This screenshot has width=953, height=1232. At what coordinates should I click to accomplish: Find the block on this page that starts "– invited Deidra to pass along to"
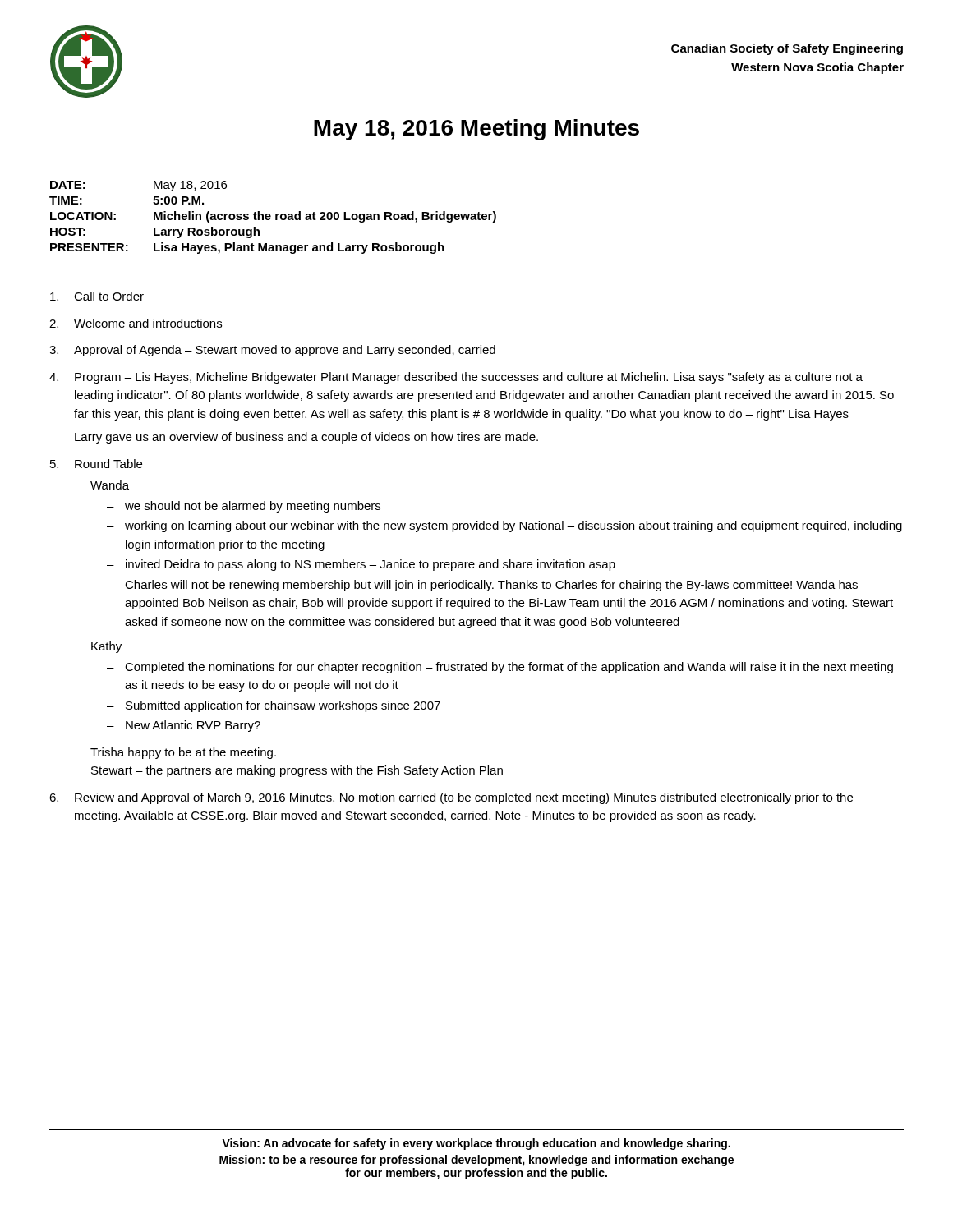pos(505,565)
